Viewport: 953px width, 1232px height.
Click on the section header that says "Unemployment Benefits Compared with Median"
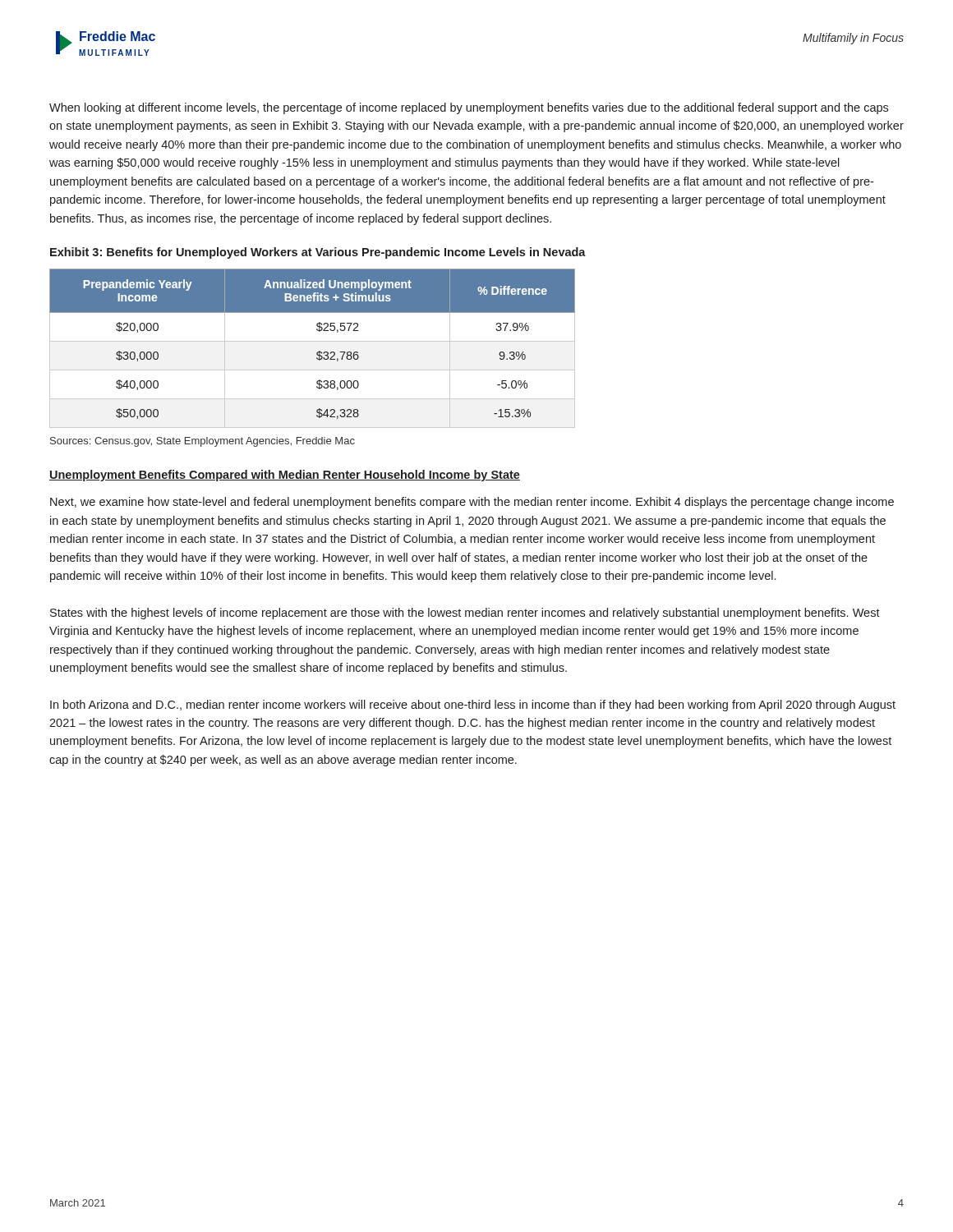[x=285, y=475]
